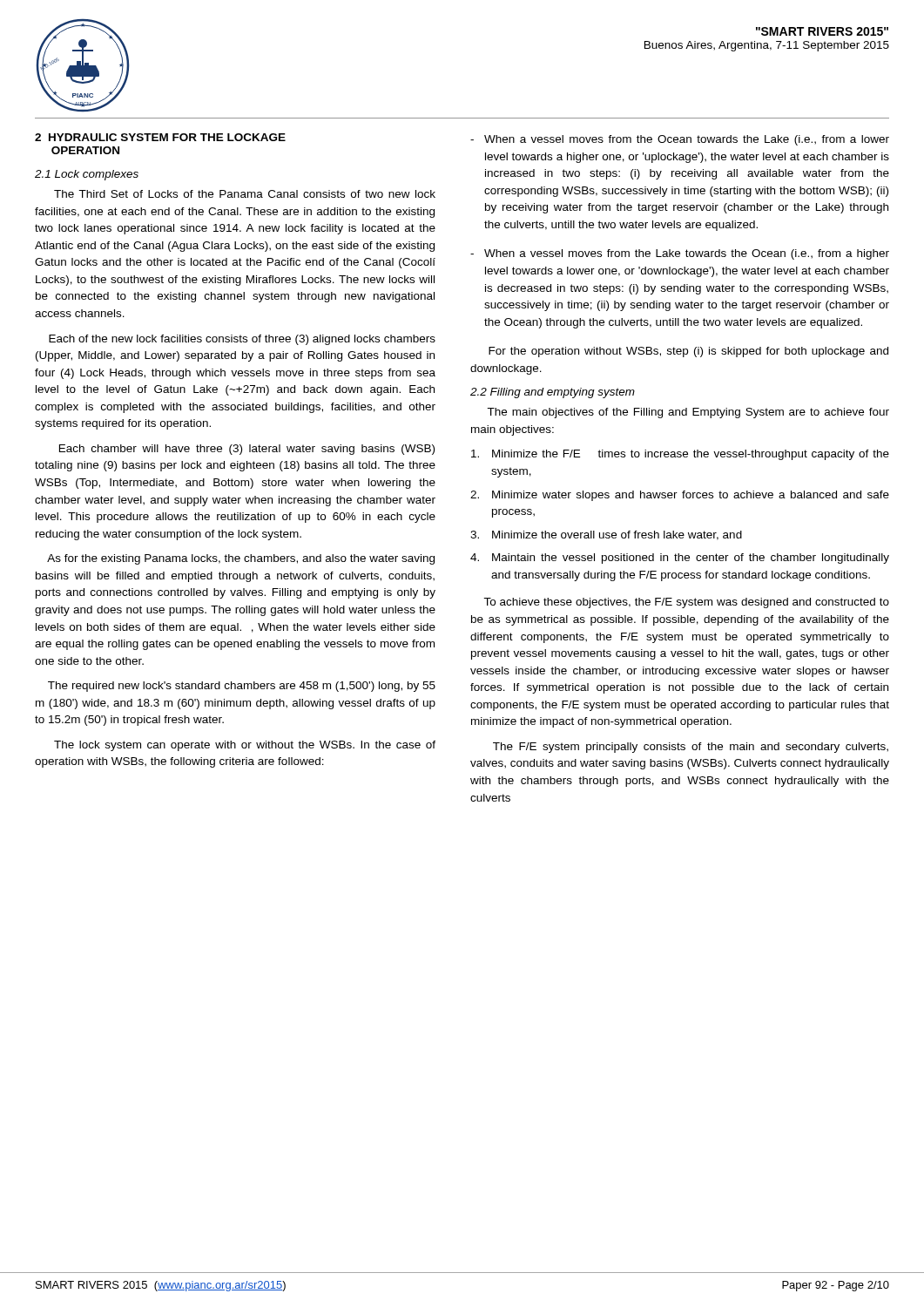Viewport: 924px width, 1307px height.
Task: Click the passage that begins "3. Minimize the"
Action: point(606,535)
